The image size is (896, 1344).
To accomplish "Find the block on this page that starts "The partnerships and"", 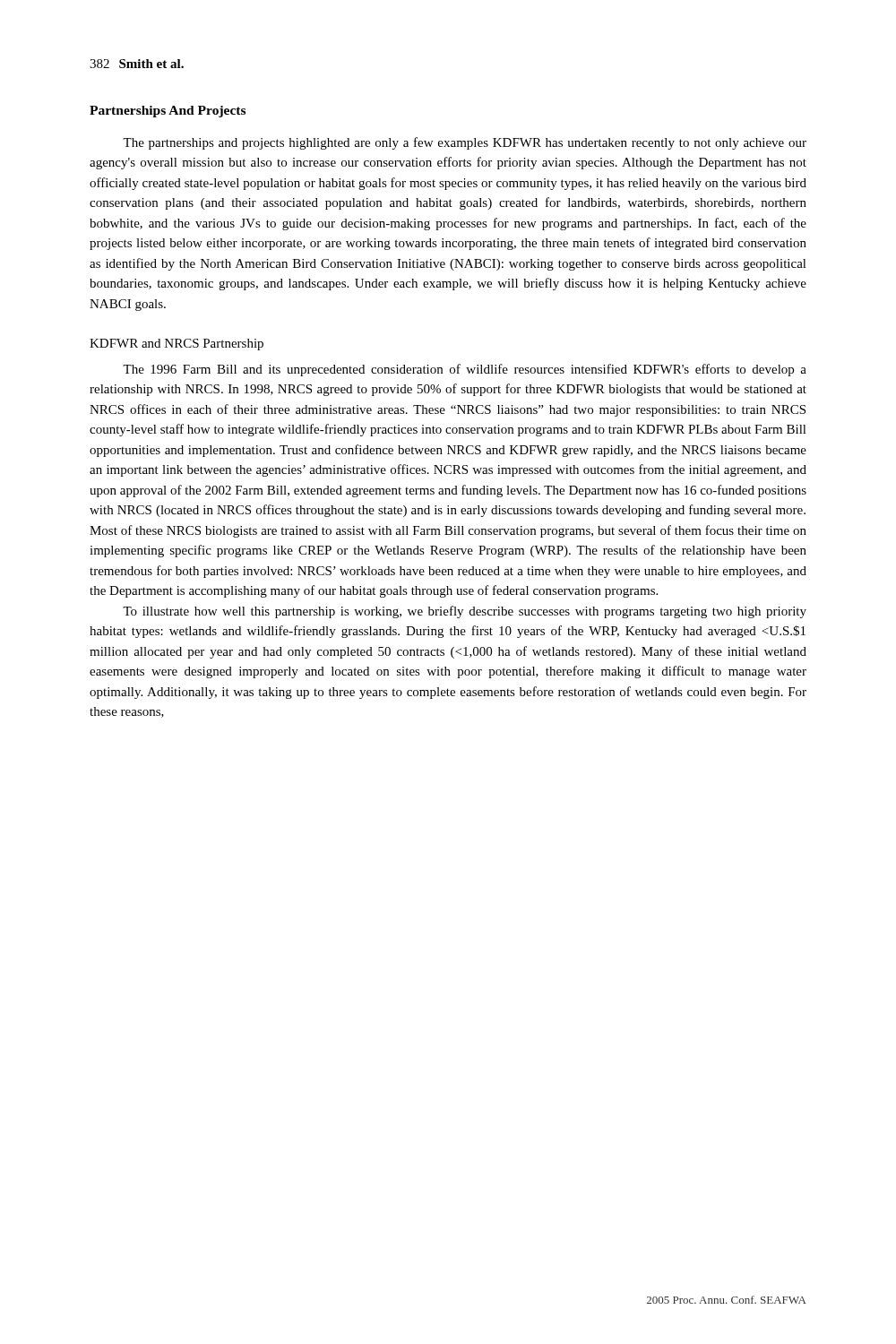I will [x=448, y=223].
